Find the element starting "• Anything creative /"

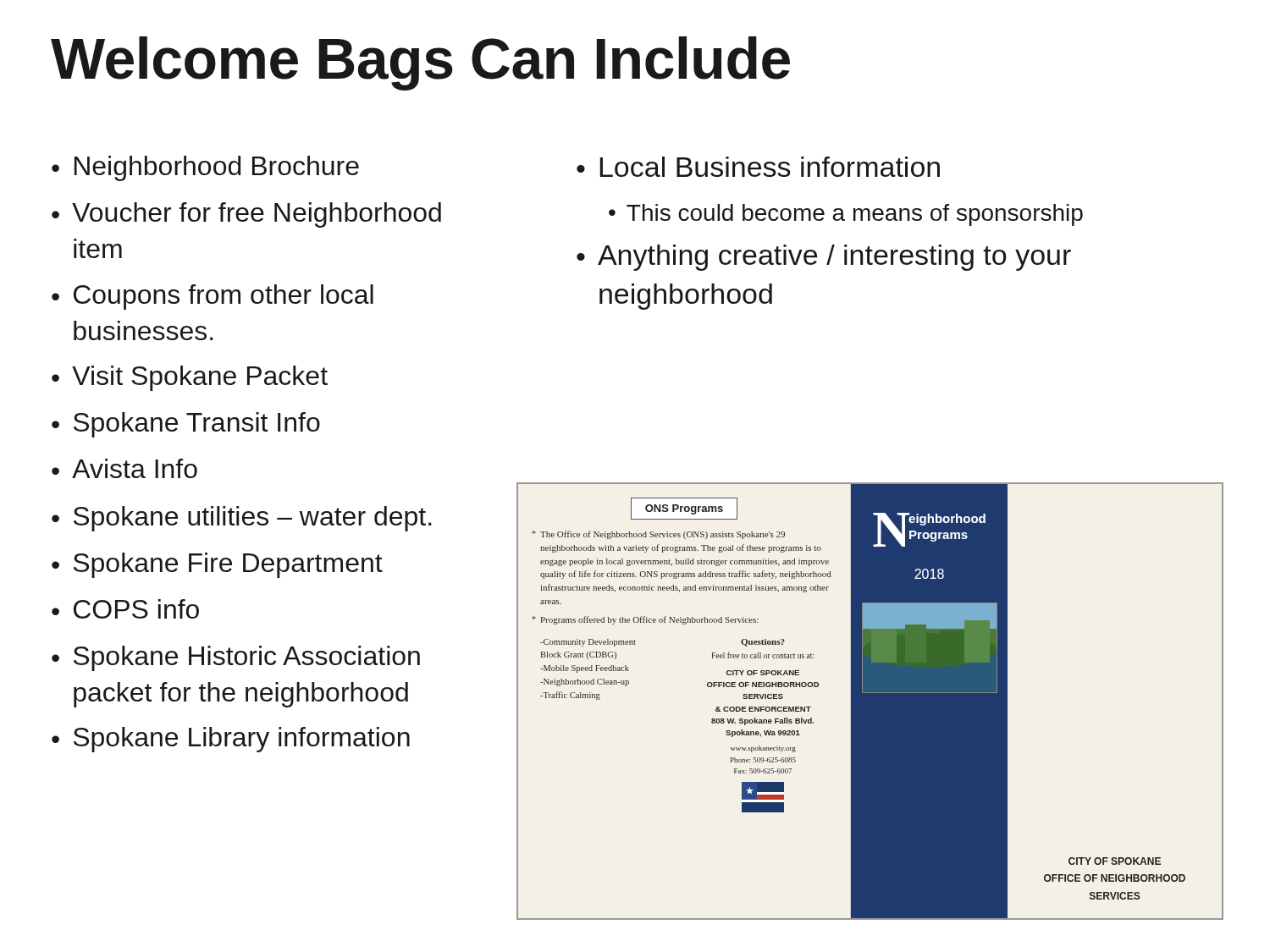[x=823, y=275]
